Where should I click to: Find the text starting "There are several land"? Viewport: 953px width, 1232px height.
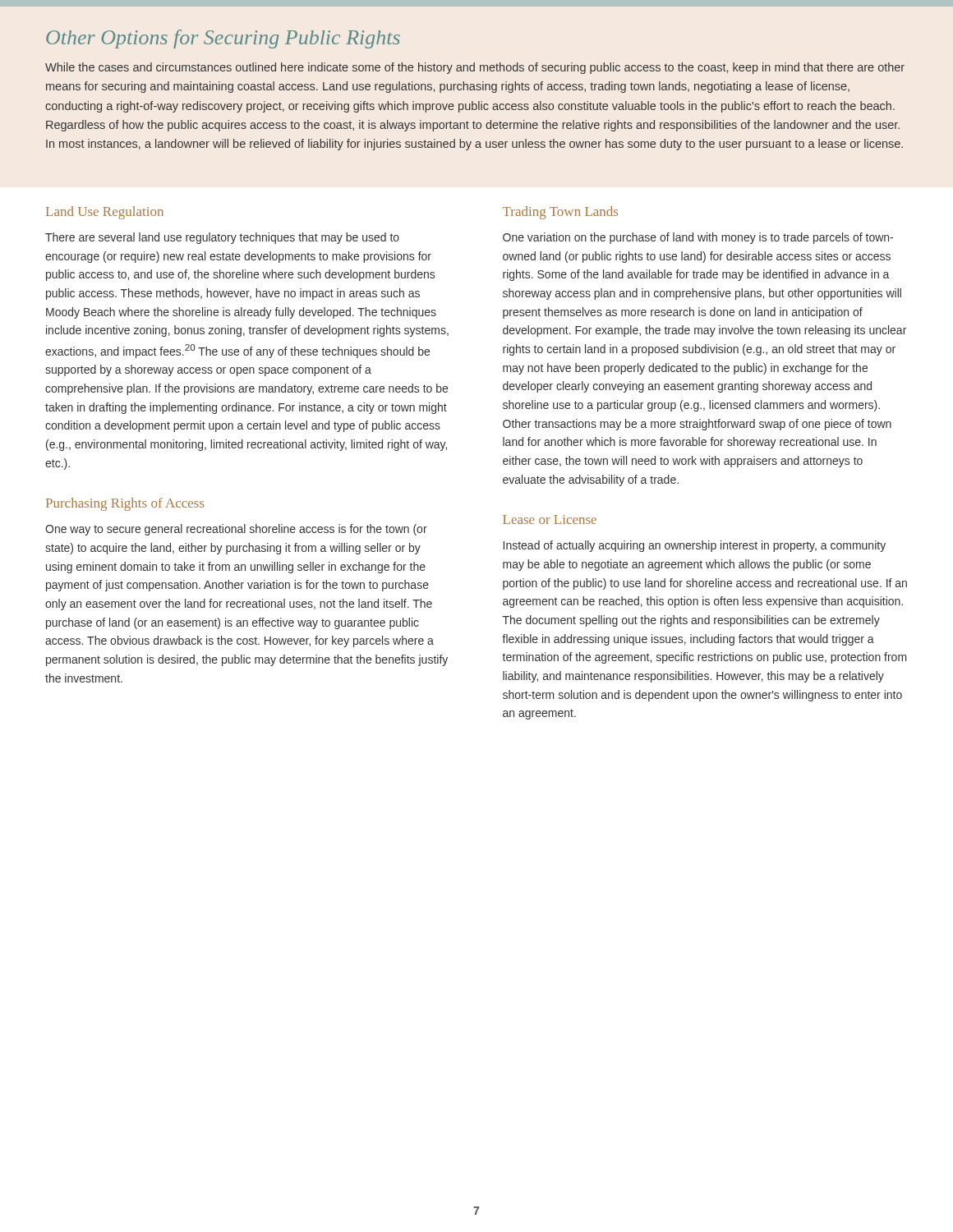coord(248,350)
